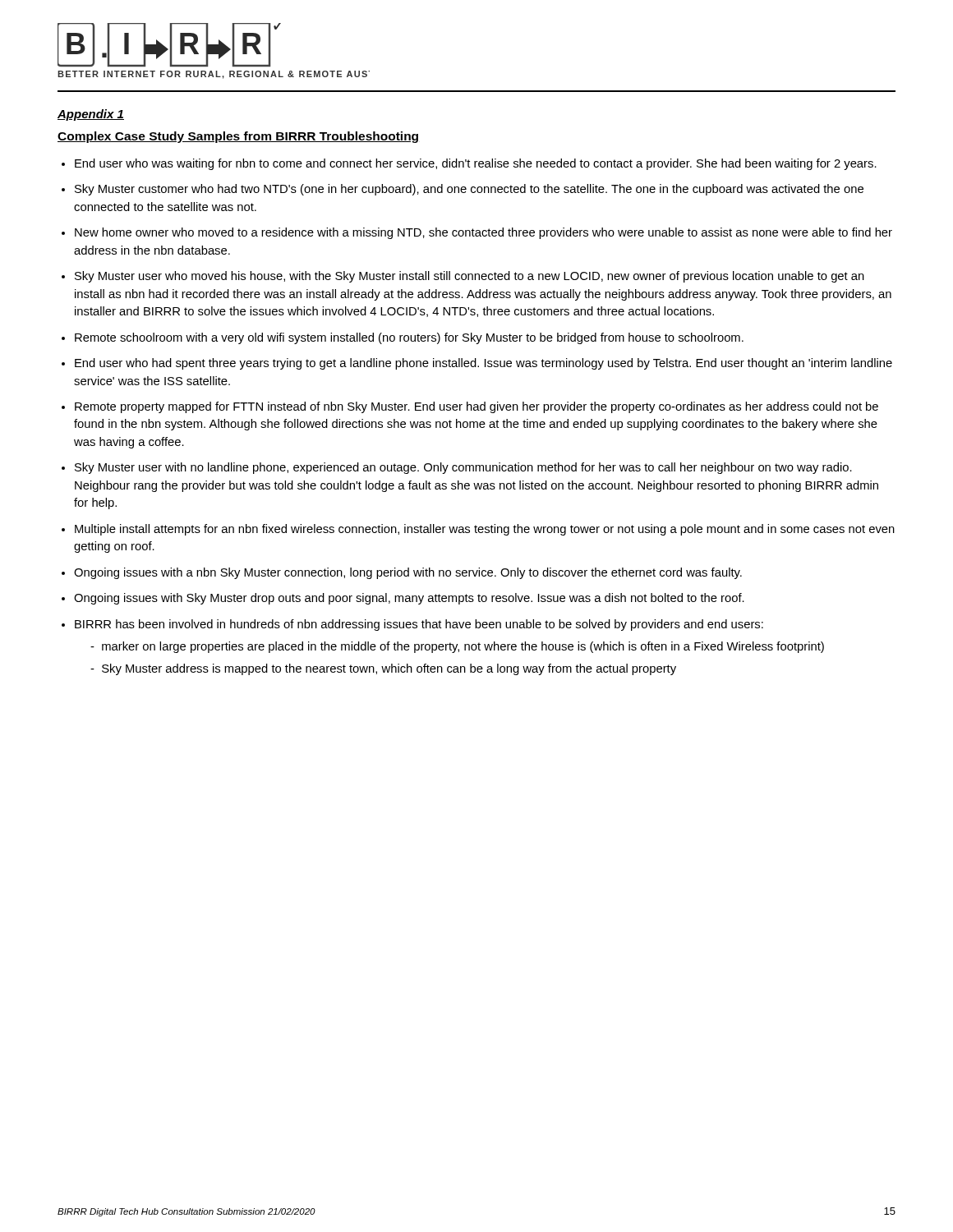Select the text starting "End user who had spent"
The image size is (953, 1232).
tap(483, 372)
